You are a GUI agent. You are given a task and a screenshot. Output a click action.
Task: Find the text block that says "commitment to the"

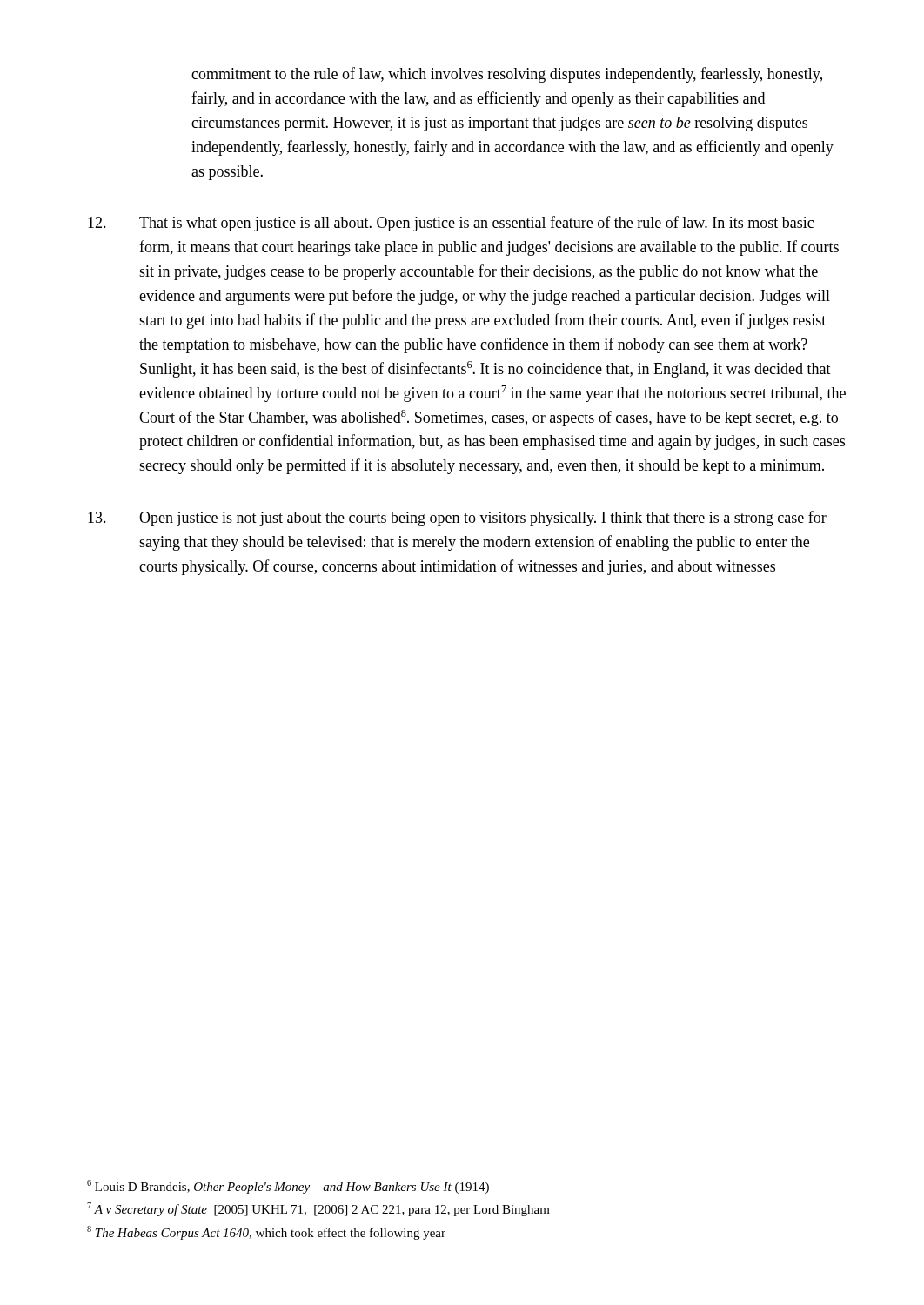pyautogui.click(x=512, y=122)
